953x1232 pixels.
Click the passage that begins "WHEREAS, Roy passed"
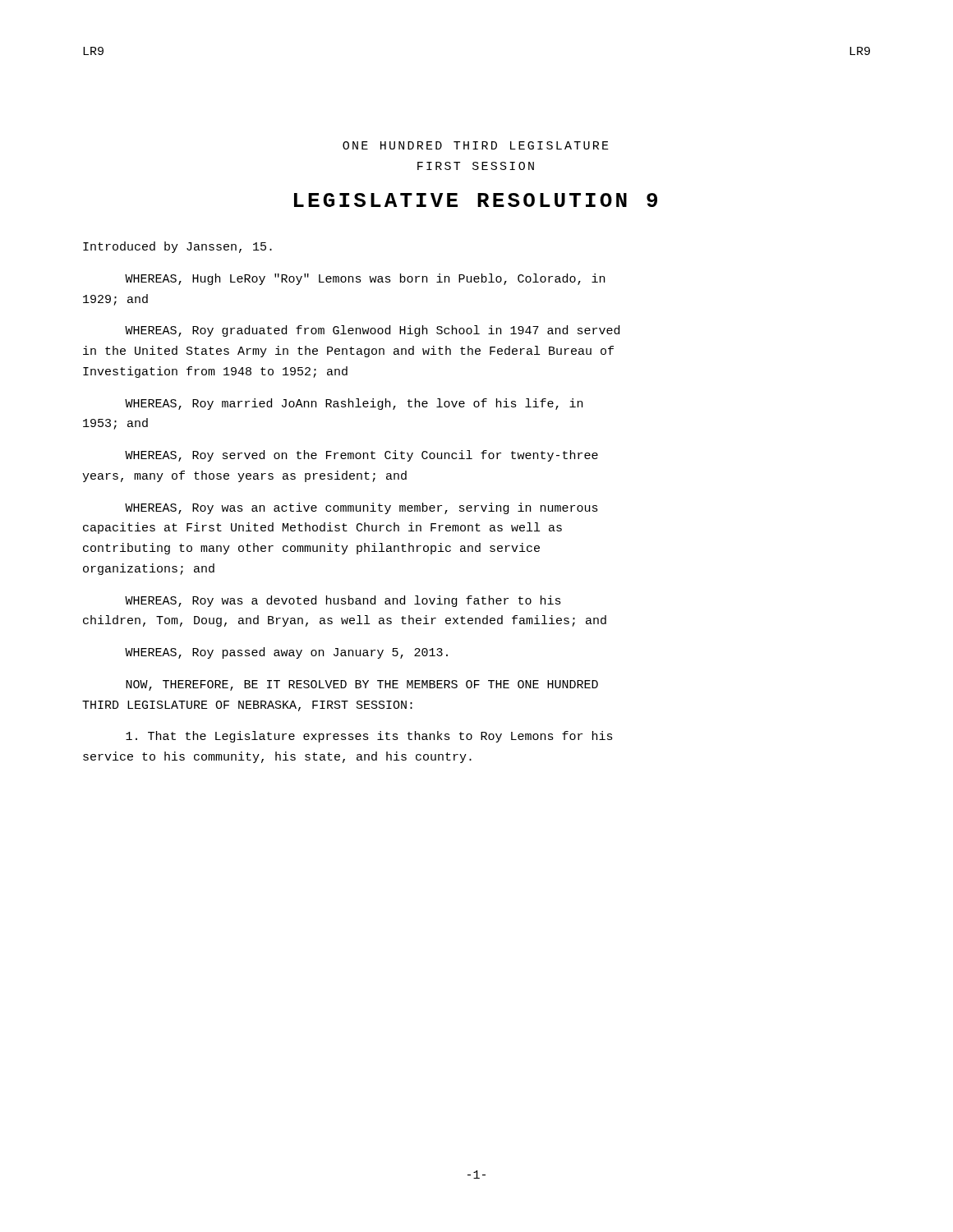[x=286, y=653]
